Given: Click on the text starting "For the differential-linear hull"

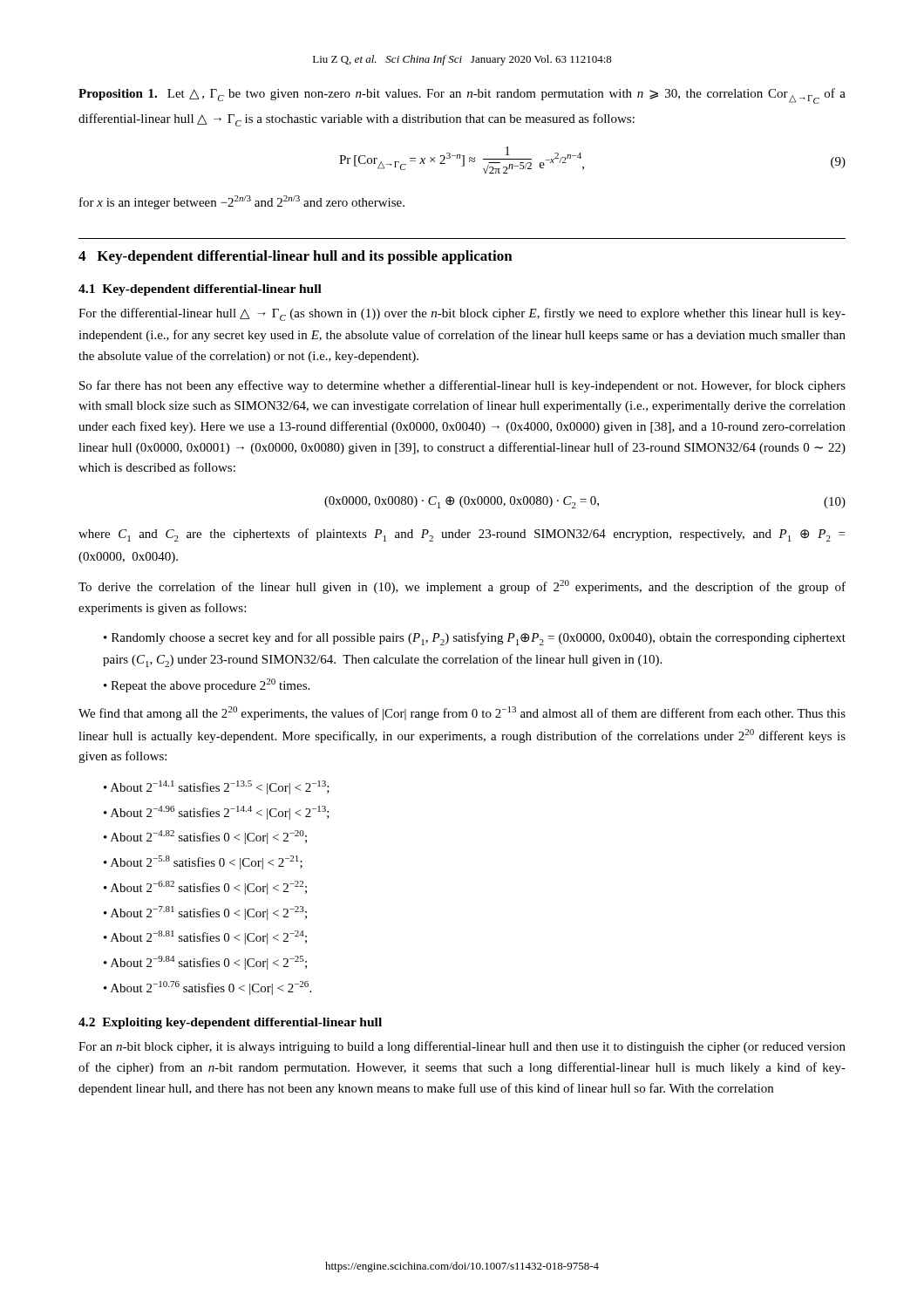Looking at the screenshot, I should point(462,334).
